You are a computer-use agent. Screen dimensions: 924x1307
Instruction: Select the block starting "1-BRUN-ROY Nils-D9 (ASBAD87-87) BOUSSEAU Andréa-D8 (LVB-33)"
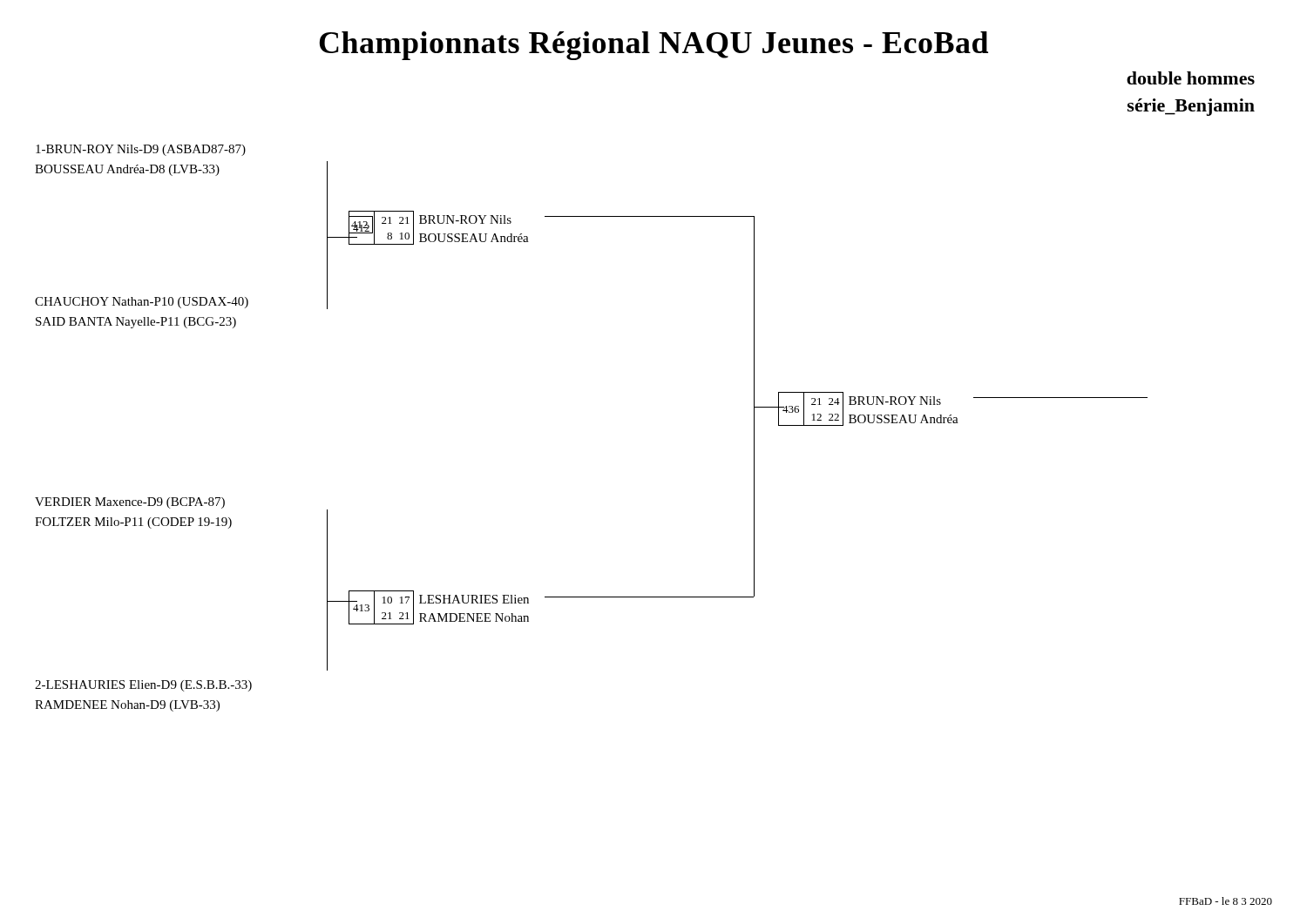[140, 159]
